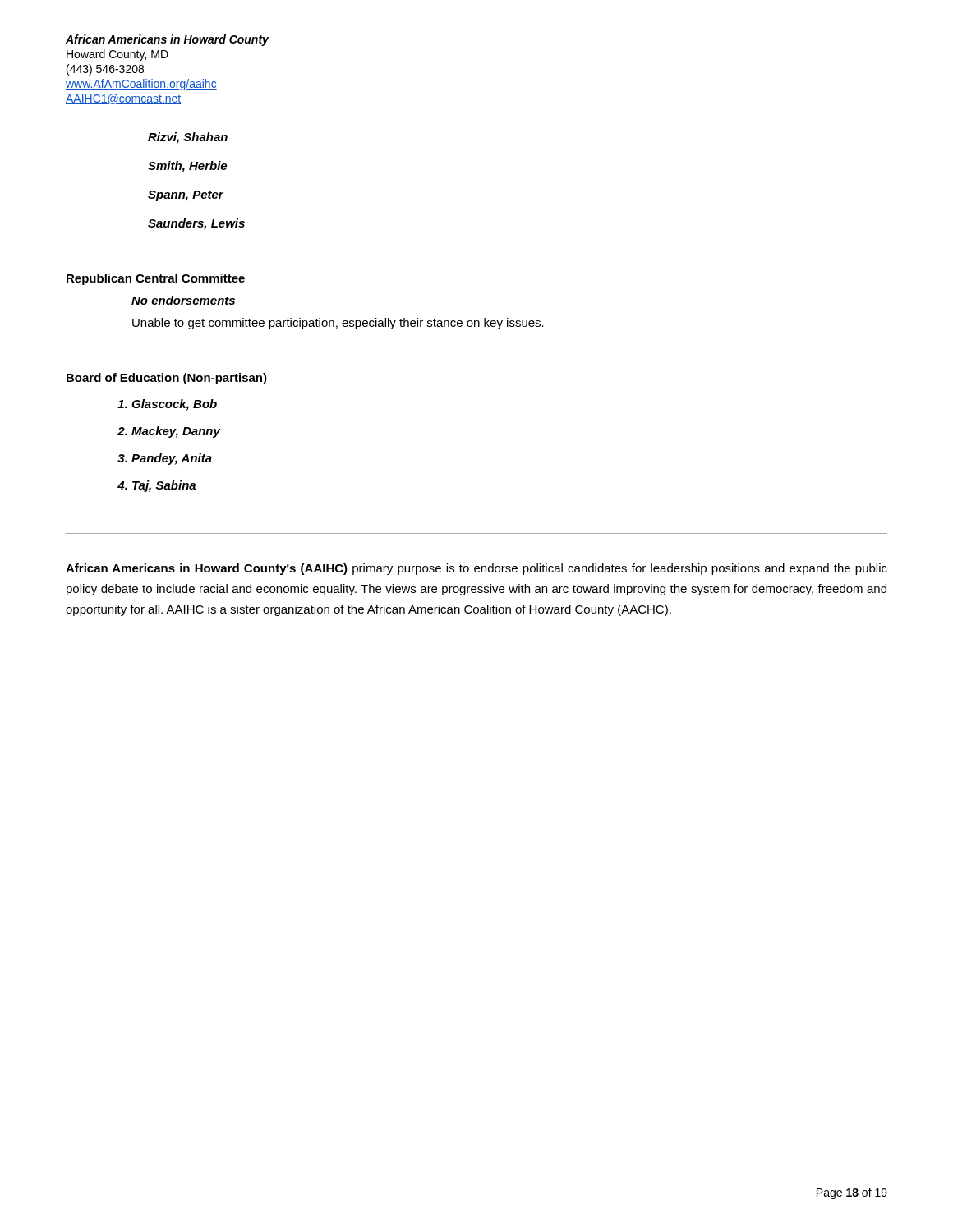
Task: Locate the section header with the text "Republican Central Committee"
Action: (155, 278)
